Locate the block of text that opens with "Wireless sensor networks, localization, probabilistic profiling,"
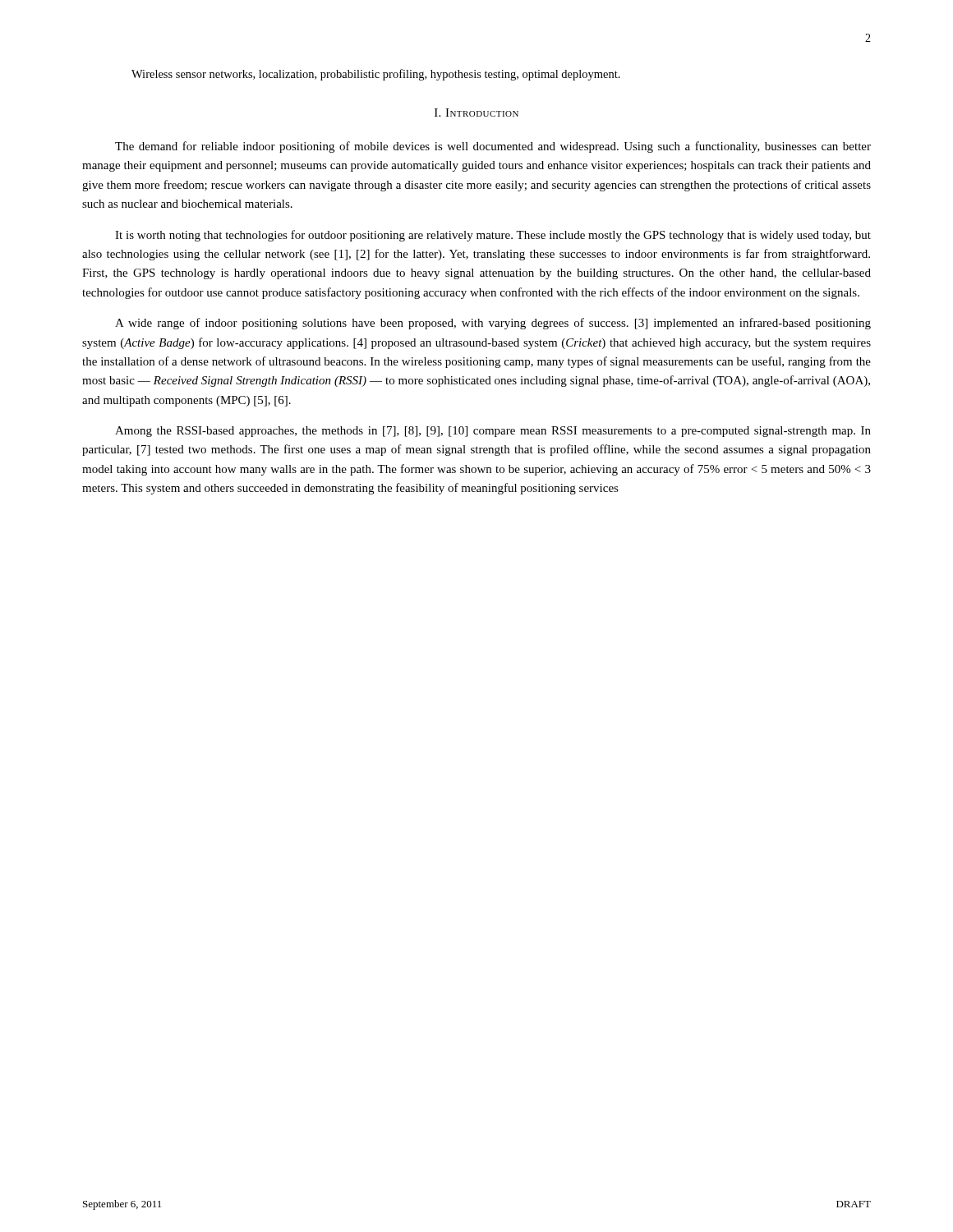This screenshot has height=1232, width=953. (376, 74)
